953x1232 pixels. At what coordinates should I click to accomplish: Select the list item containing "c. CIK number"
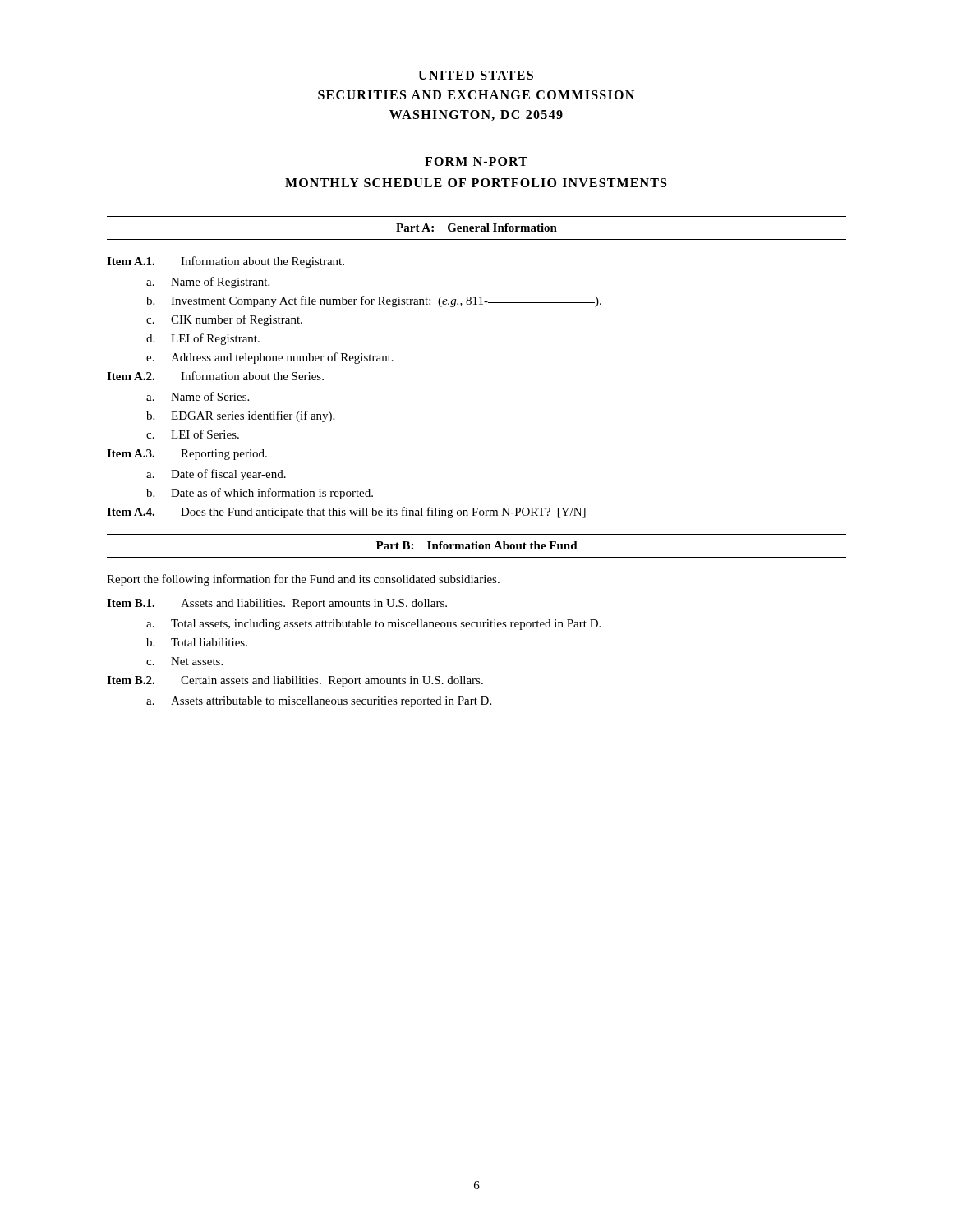224,320
